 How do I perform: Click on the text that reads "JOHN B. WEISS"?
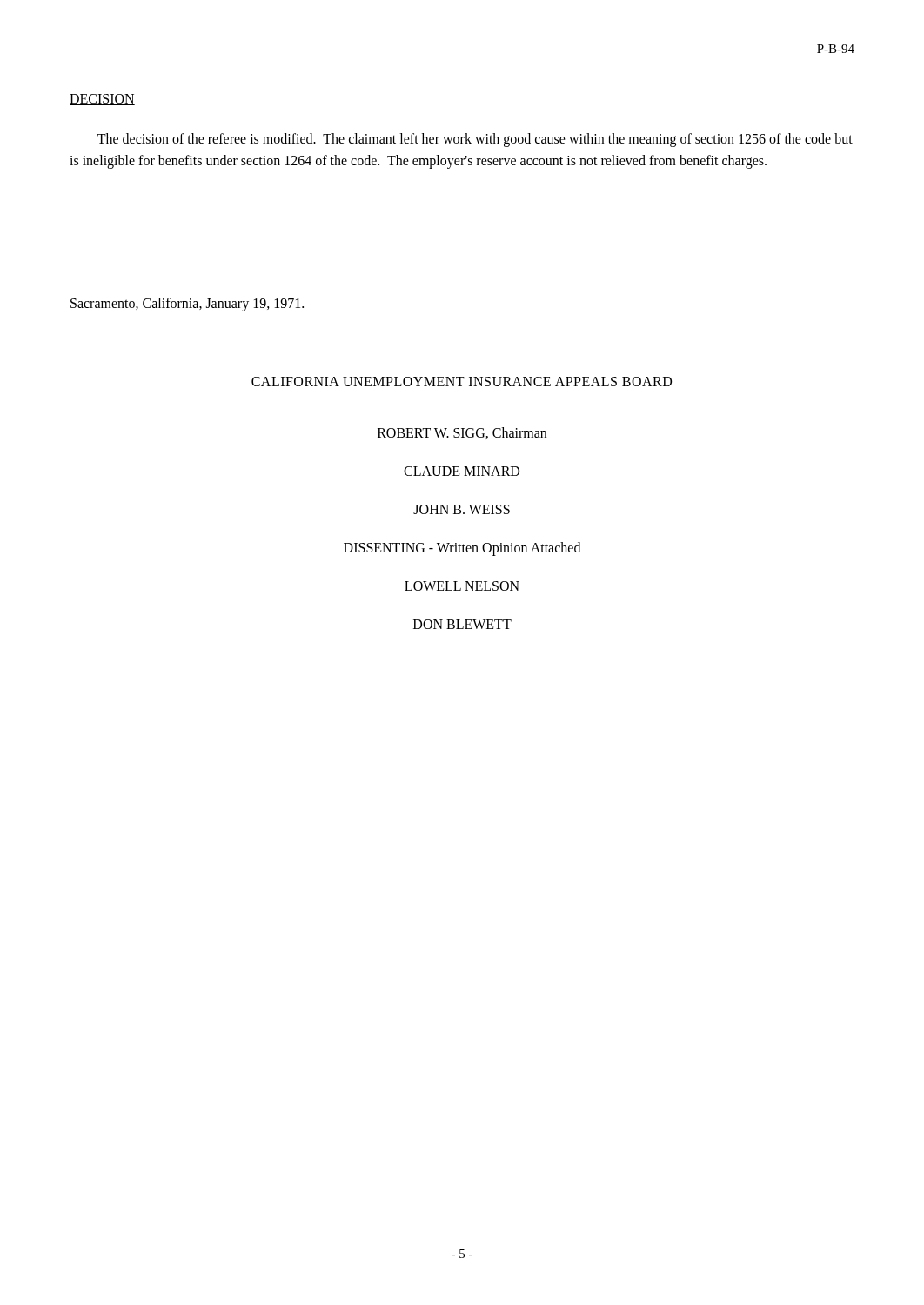click(x=462, y=510)
